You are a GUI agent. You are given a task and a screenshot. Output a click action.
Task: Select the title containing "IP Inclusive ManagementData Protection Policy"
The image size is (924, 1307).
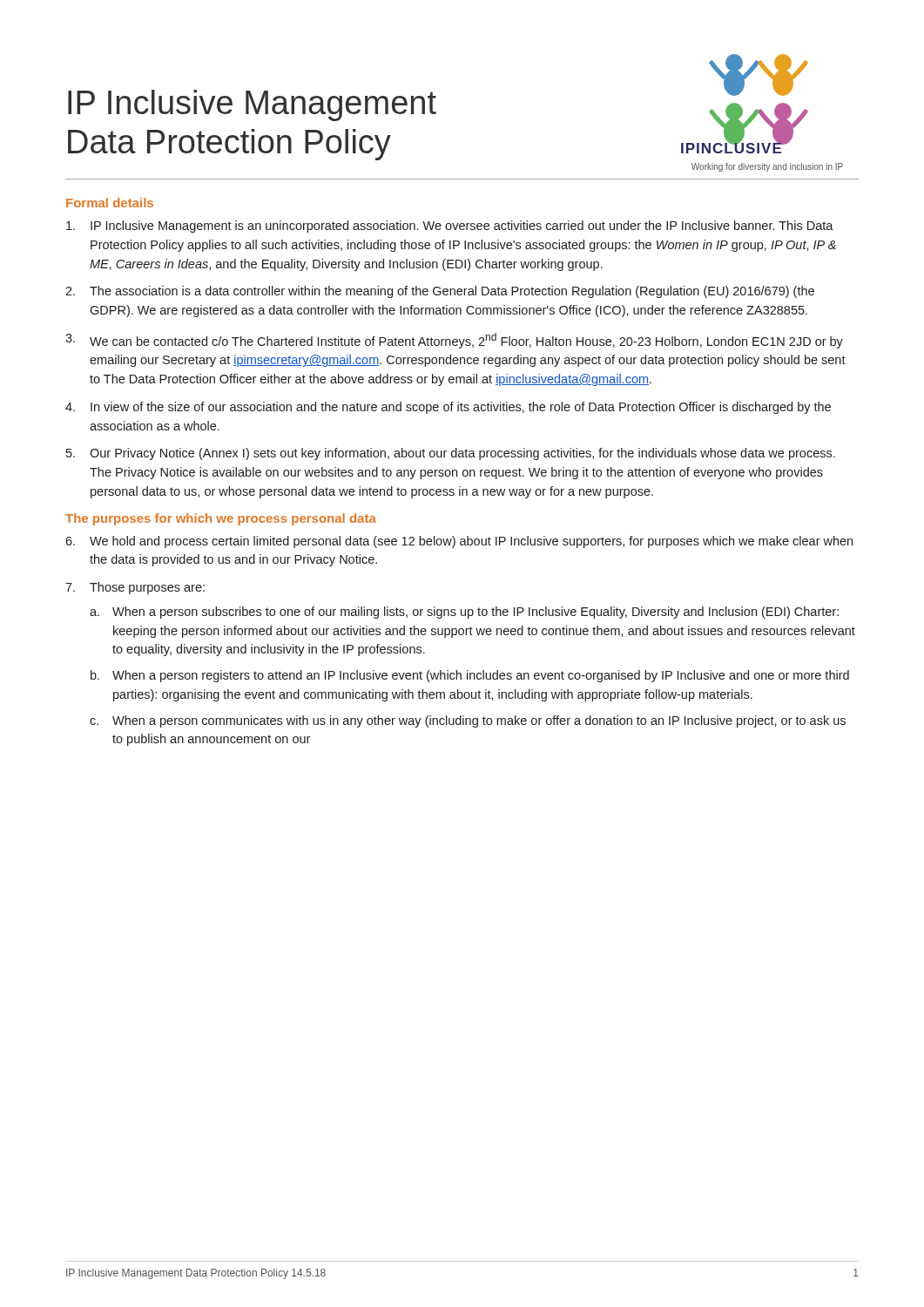click(x=462, y=112)
